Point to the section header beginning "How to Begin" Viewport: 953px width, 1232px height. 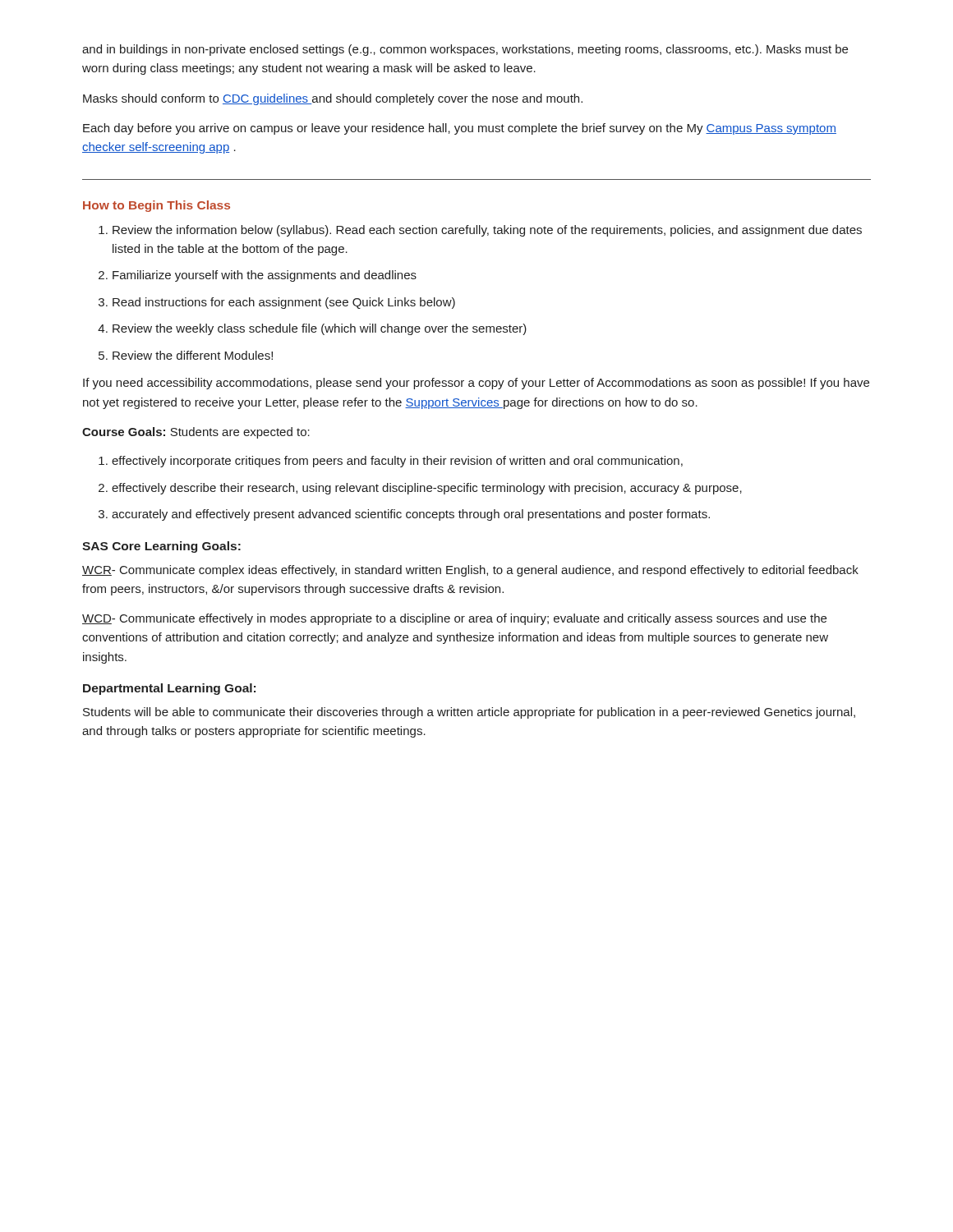156,205
